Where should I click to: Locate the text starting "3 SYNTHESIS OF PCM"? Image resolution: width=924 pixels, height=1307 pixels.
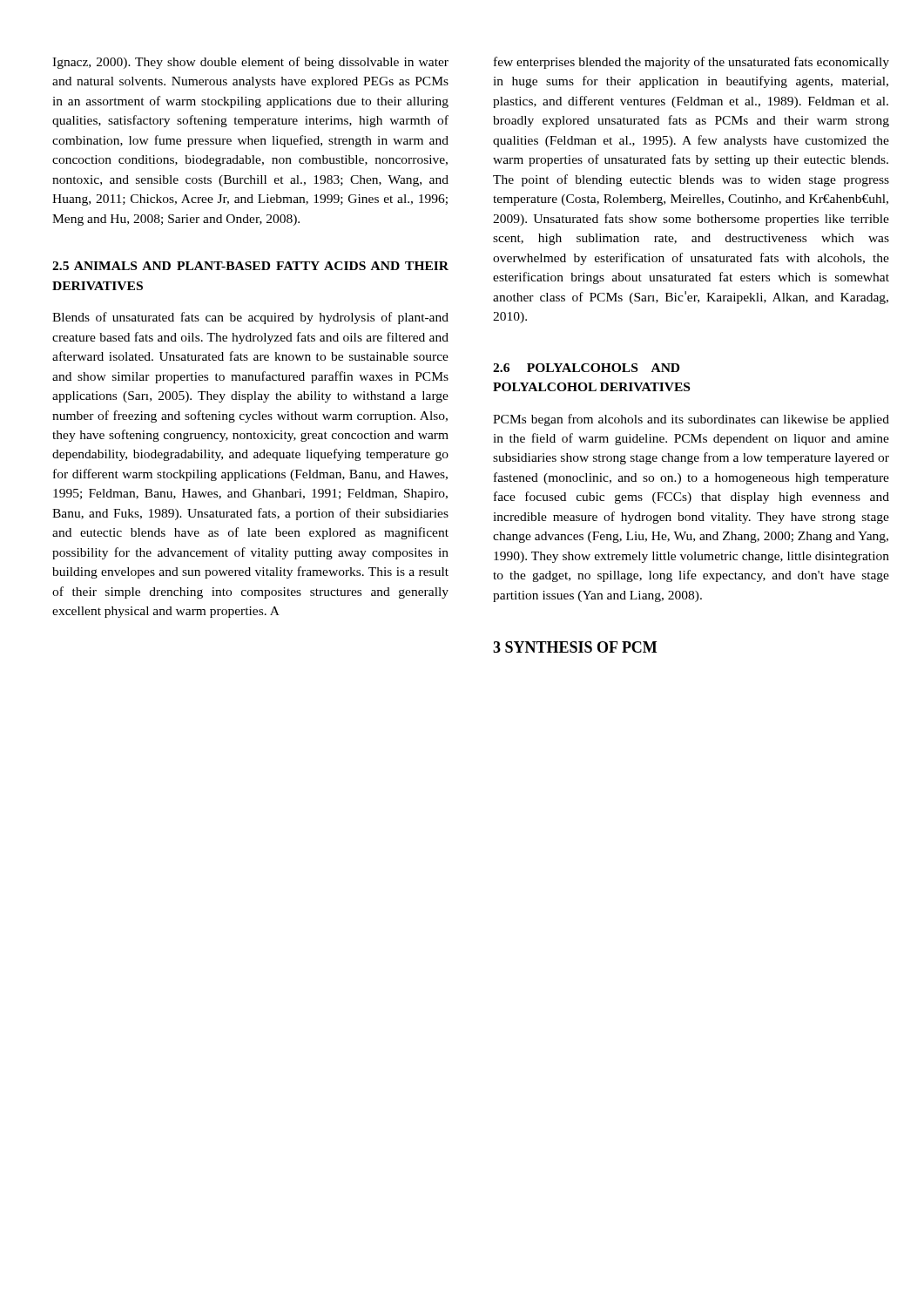575,648
